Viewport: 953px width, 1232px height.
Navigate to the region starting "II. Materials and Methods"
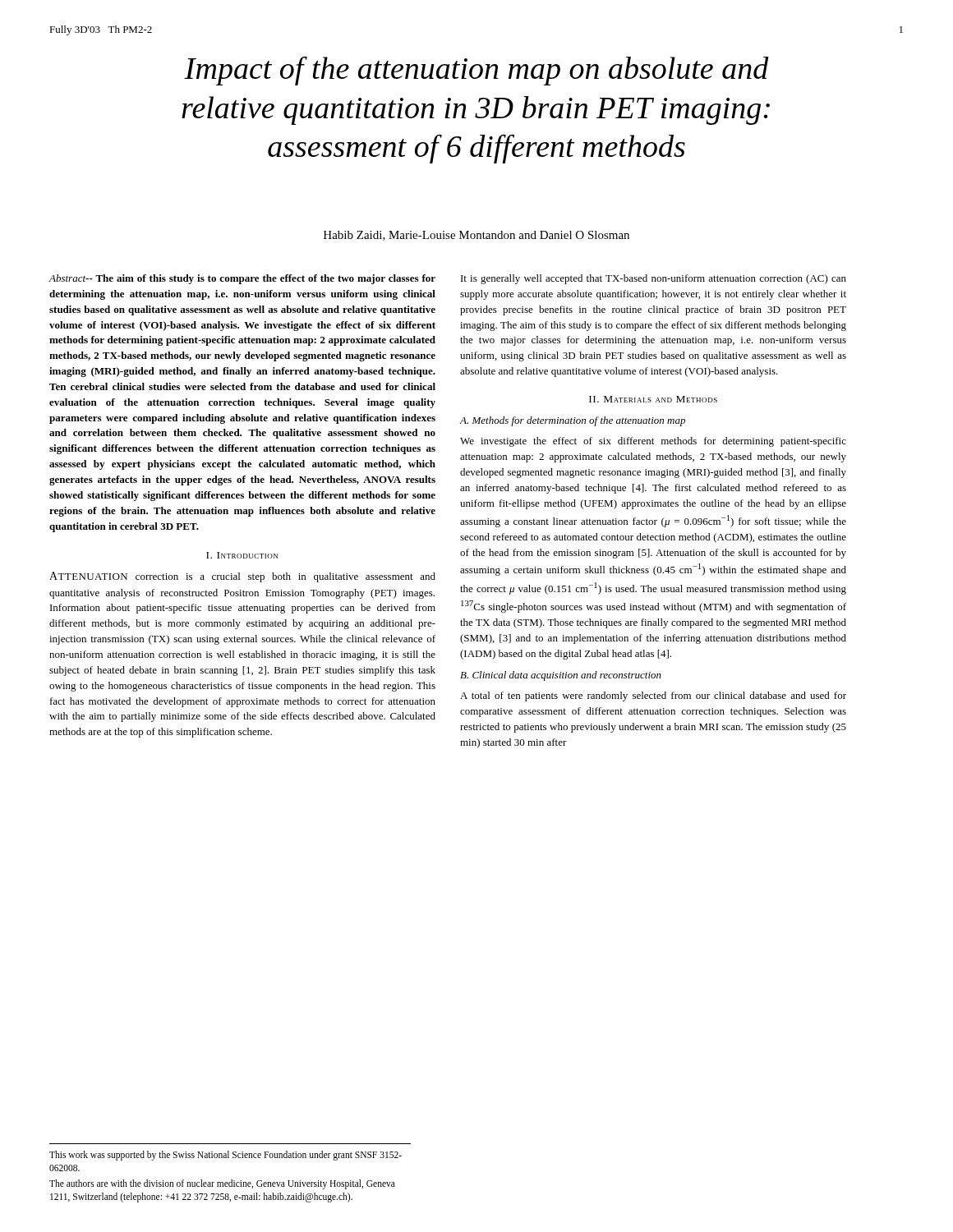[x=653, y=399]
